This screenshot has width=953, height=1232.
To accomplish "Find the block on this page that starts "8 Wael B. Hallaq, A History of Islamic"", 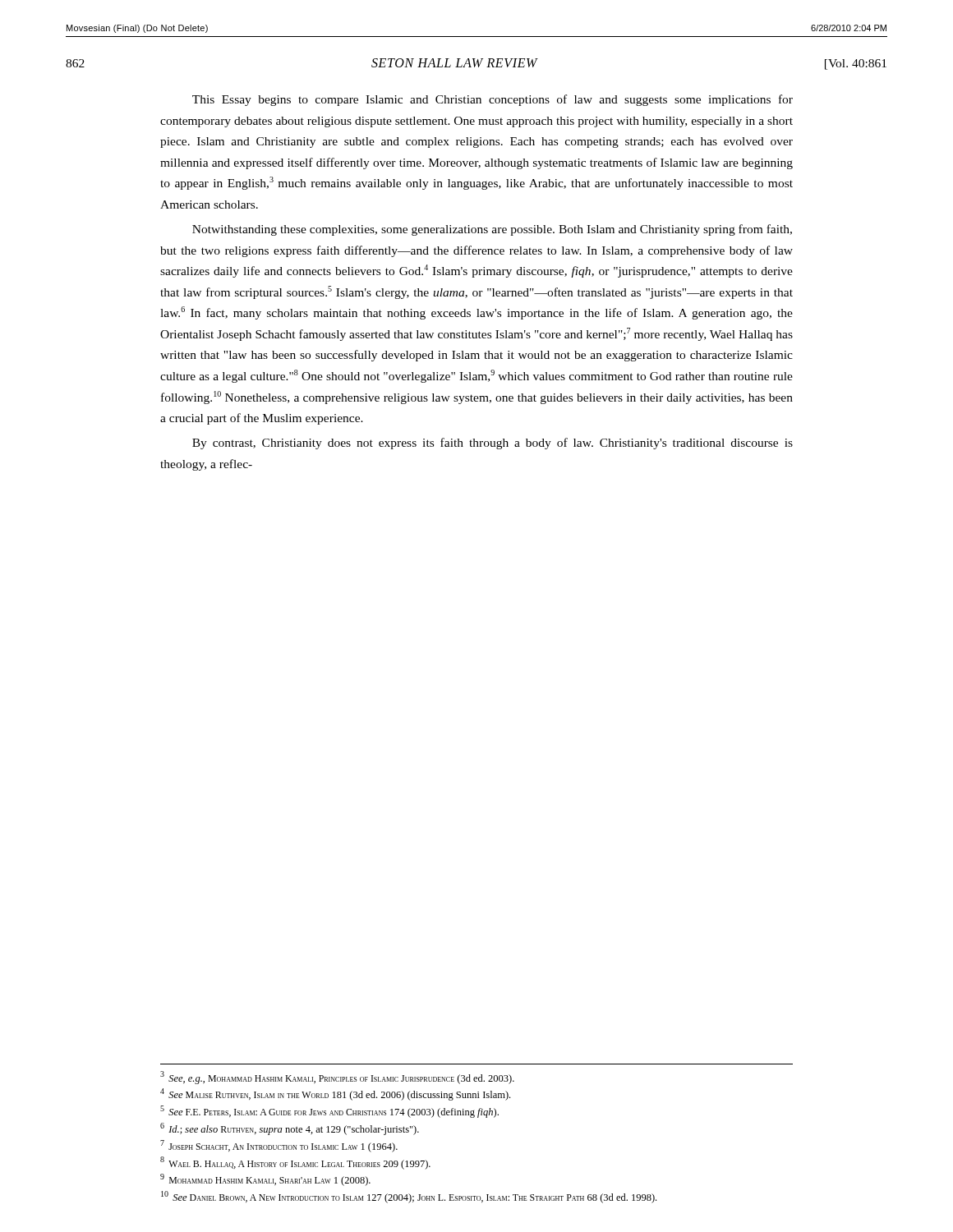I will (296, 1163).
